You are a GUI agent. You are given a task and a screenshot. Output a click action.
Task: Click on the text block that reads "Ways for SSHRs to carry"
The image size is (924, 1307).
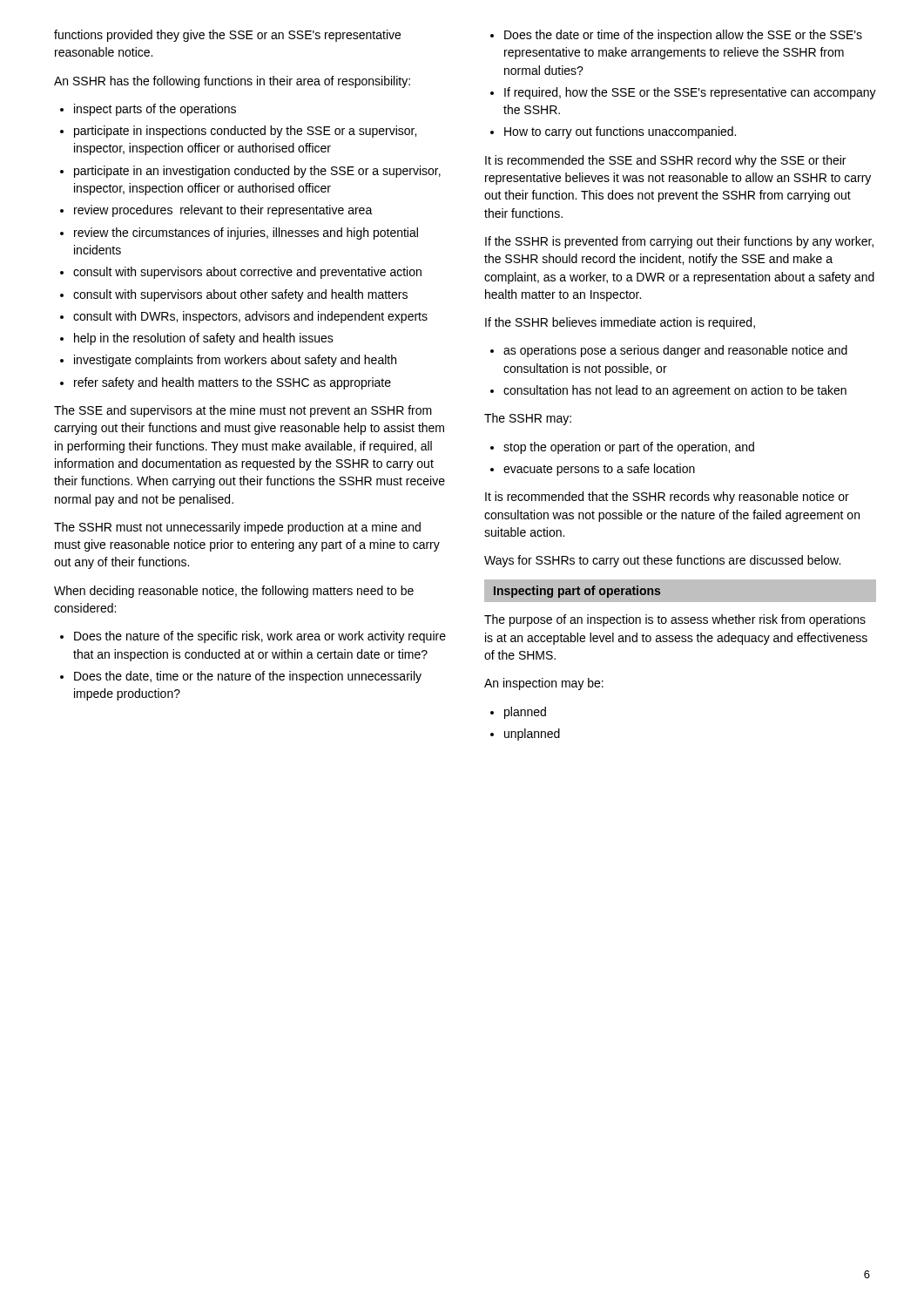coord(680,561)
